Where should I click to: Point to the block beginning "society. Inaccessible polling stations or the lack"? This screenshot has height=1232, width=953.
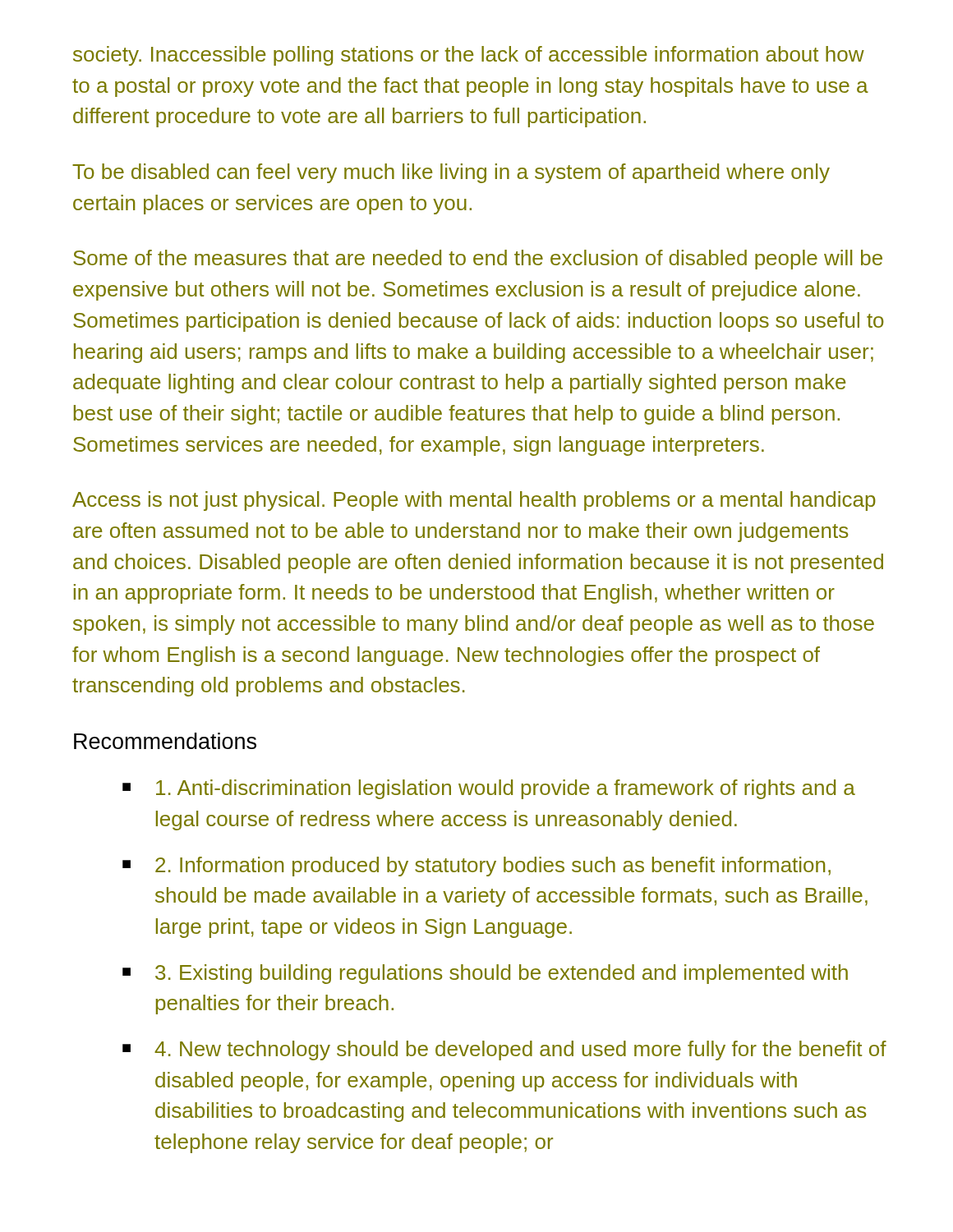click(470, 85)
